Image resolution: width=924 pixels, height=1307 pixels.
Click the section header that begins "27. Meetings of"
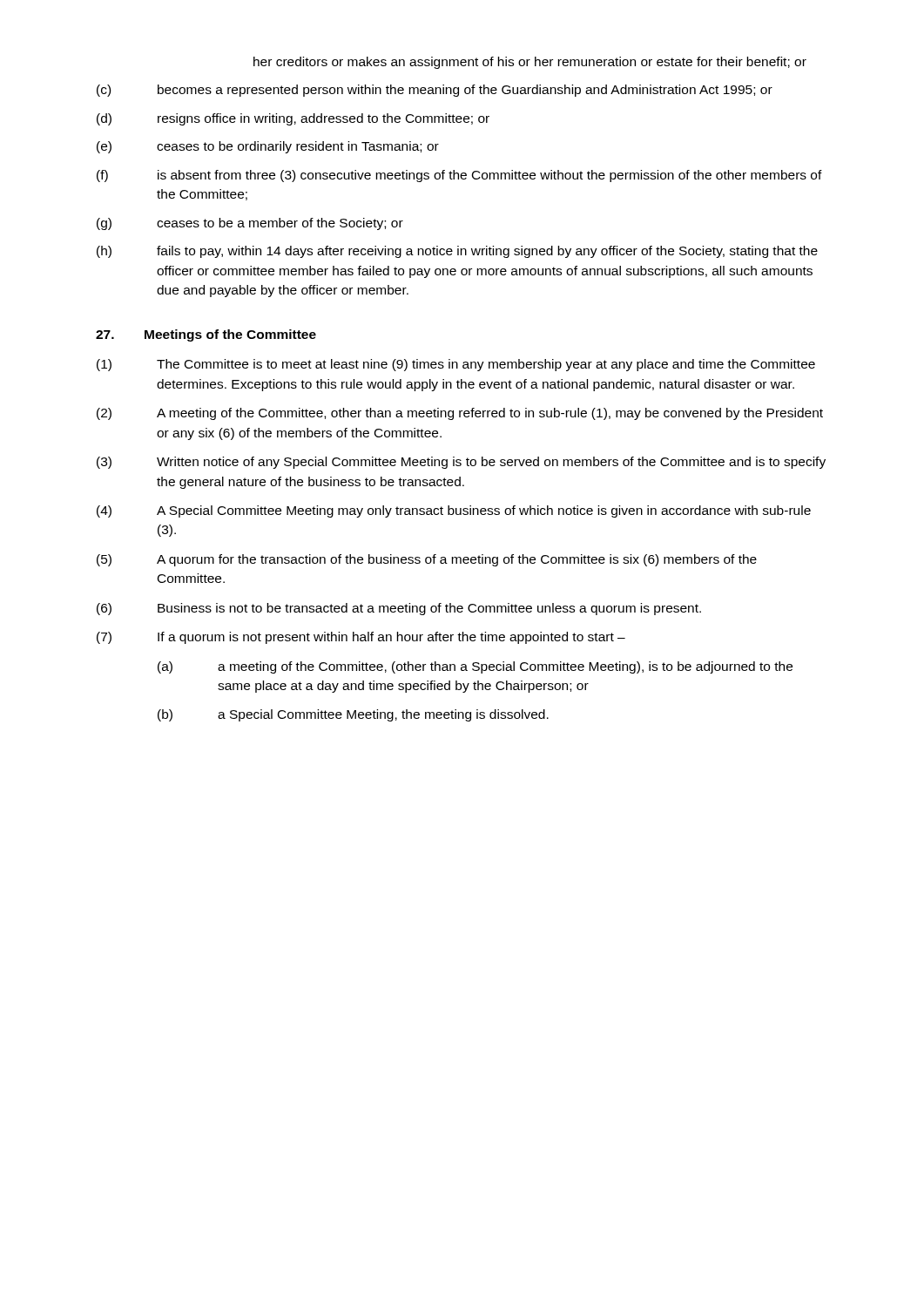(206, 335)
